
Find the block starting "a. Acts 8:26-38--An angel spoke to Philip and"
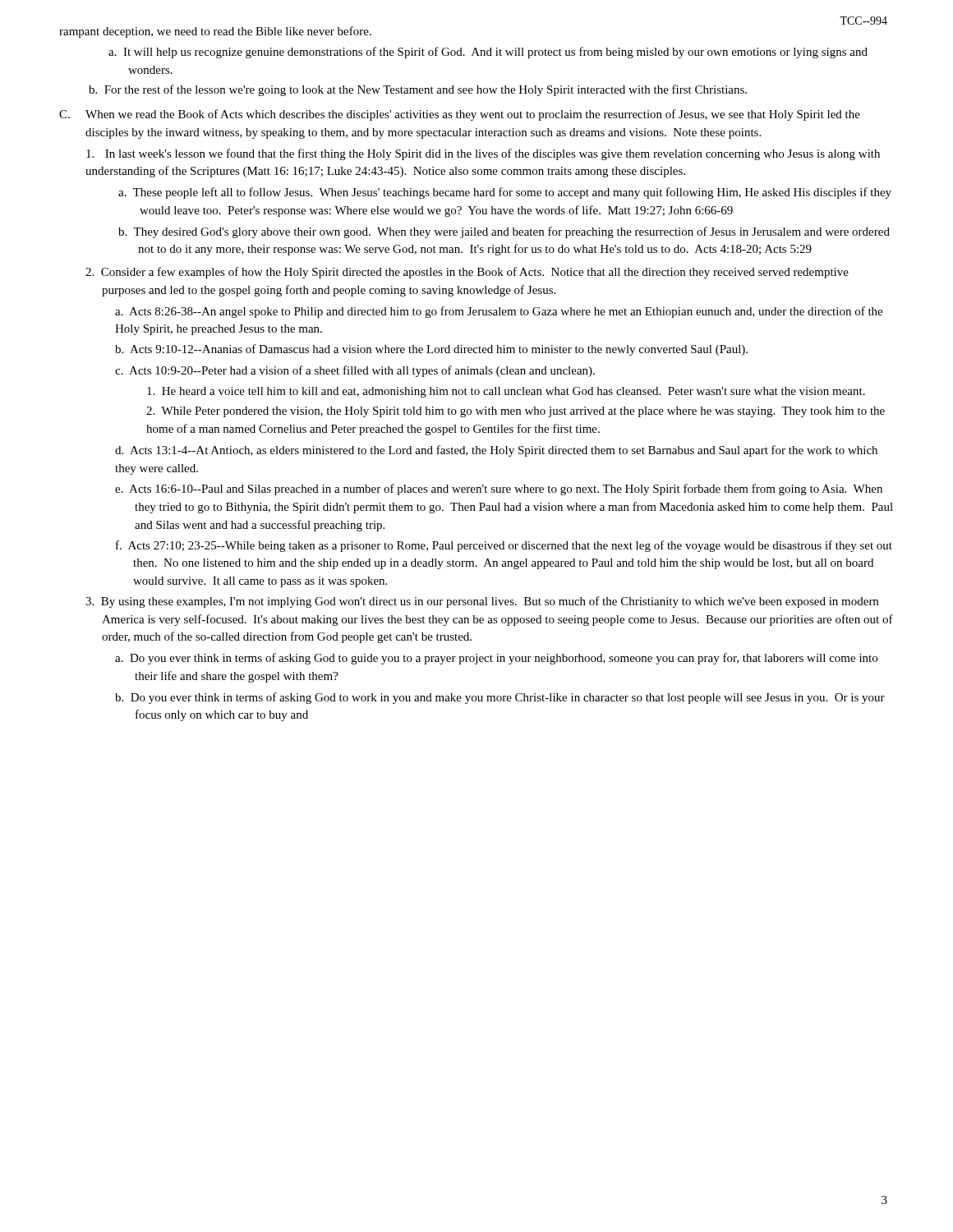click(499, 320)
